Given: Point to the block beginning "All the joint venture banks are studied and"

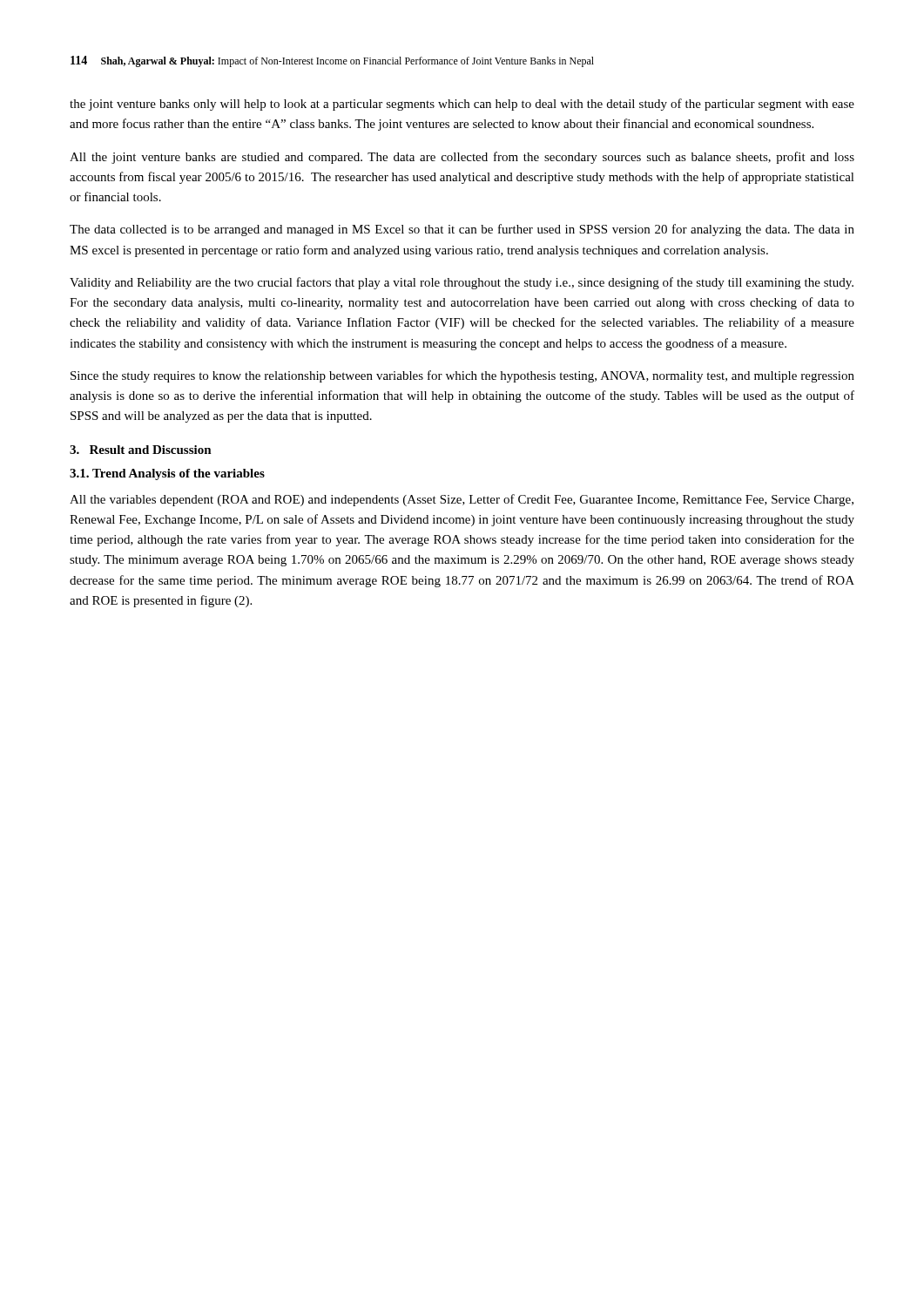Looking at the screenshot, I should point(462,177).
